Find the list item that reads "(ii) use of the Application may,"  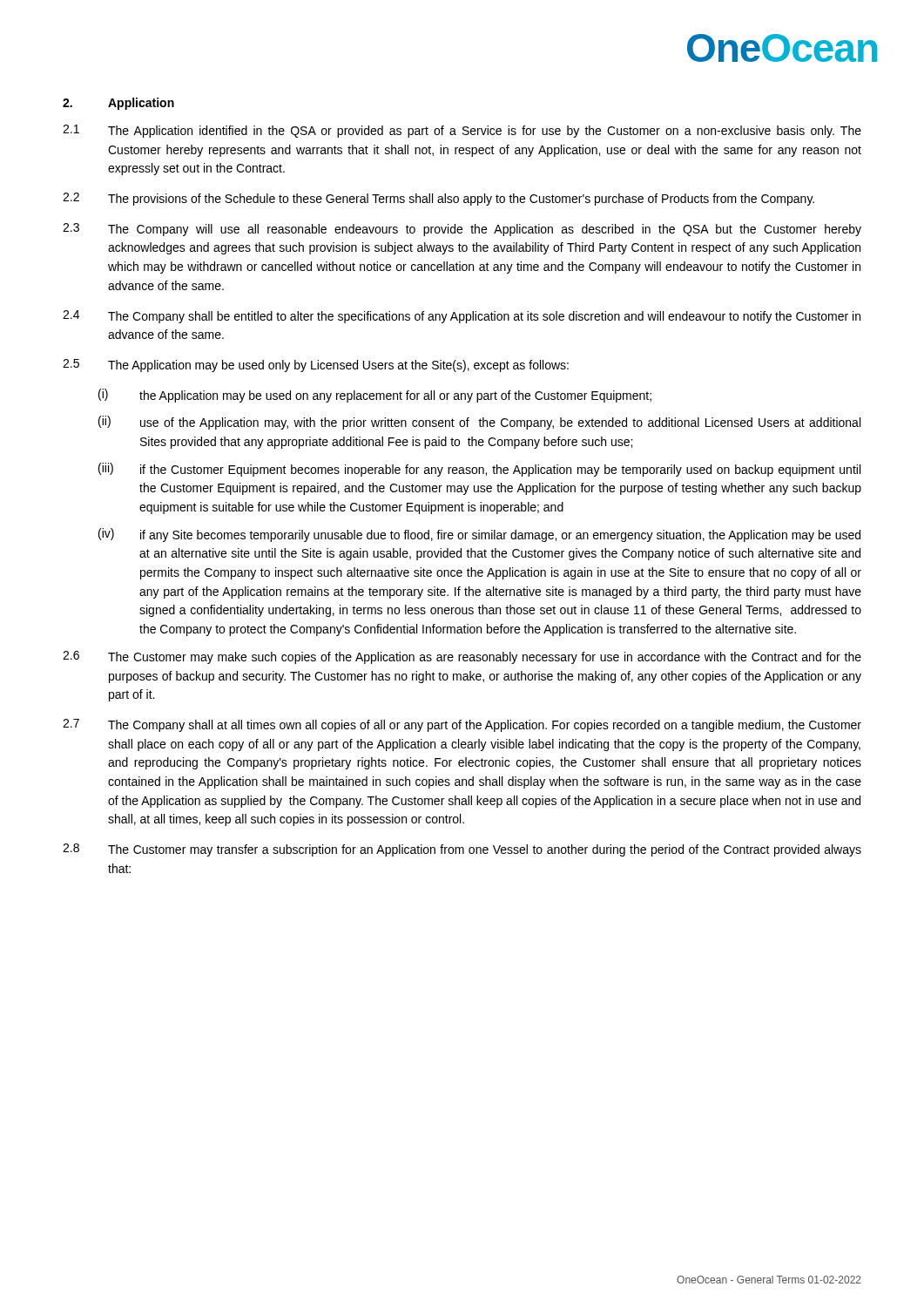479,433
